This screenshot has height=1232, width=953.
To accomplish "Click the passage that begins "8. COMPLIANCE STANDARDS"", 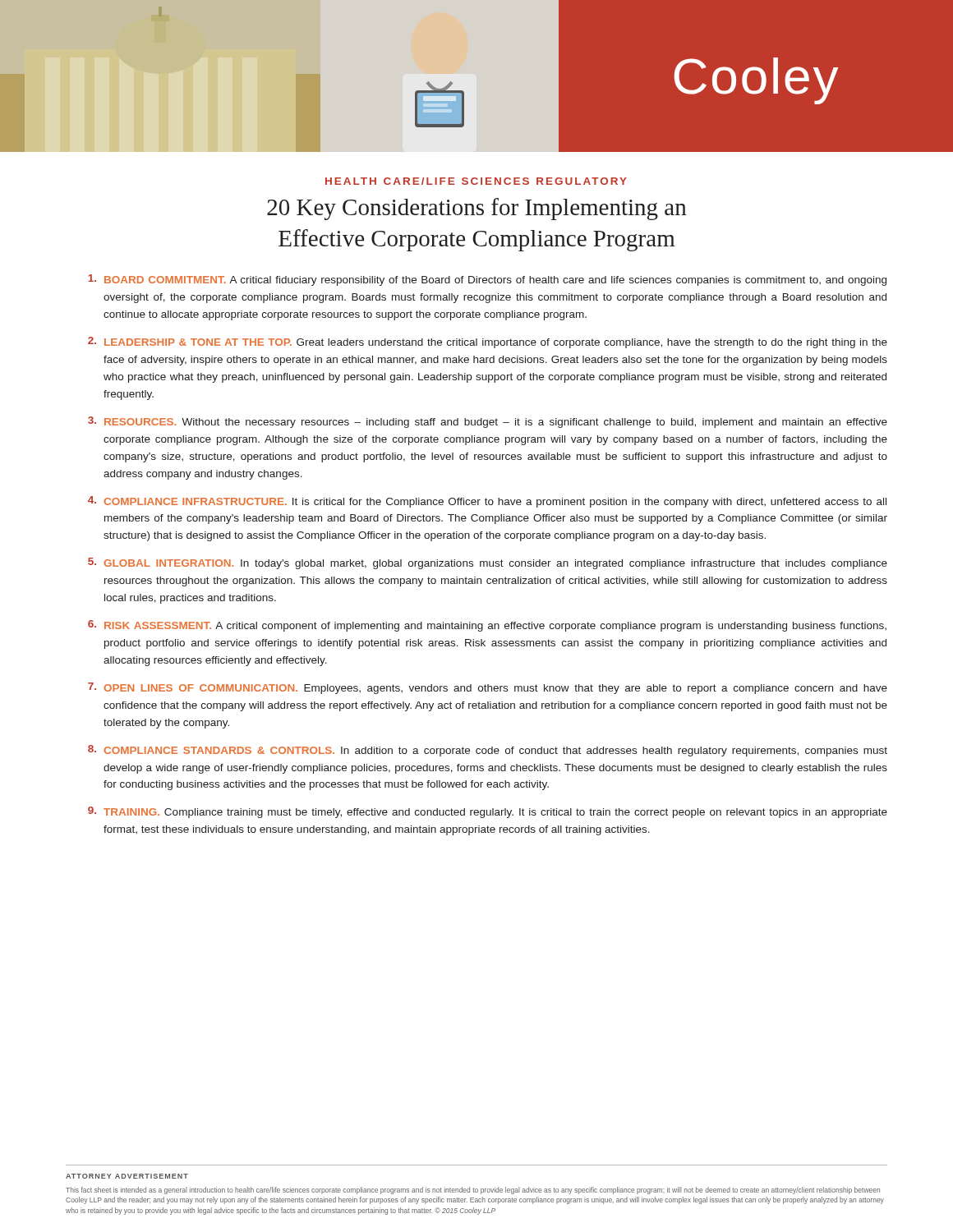I will tap(476, 768).
